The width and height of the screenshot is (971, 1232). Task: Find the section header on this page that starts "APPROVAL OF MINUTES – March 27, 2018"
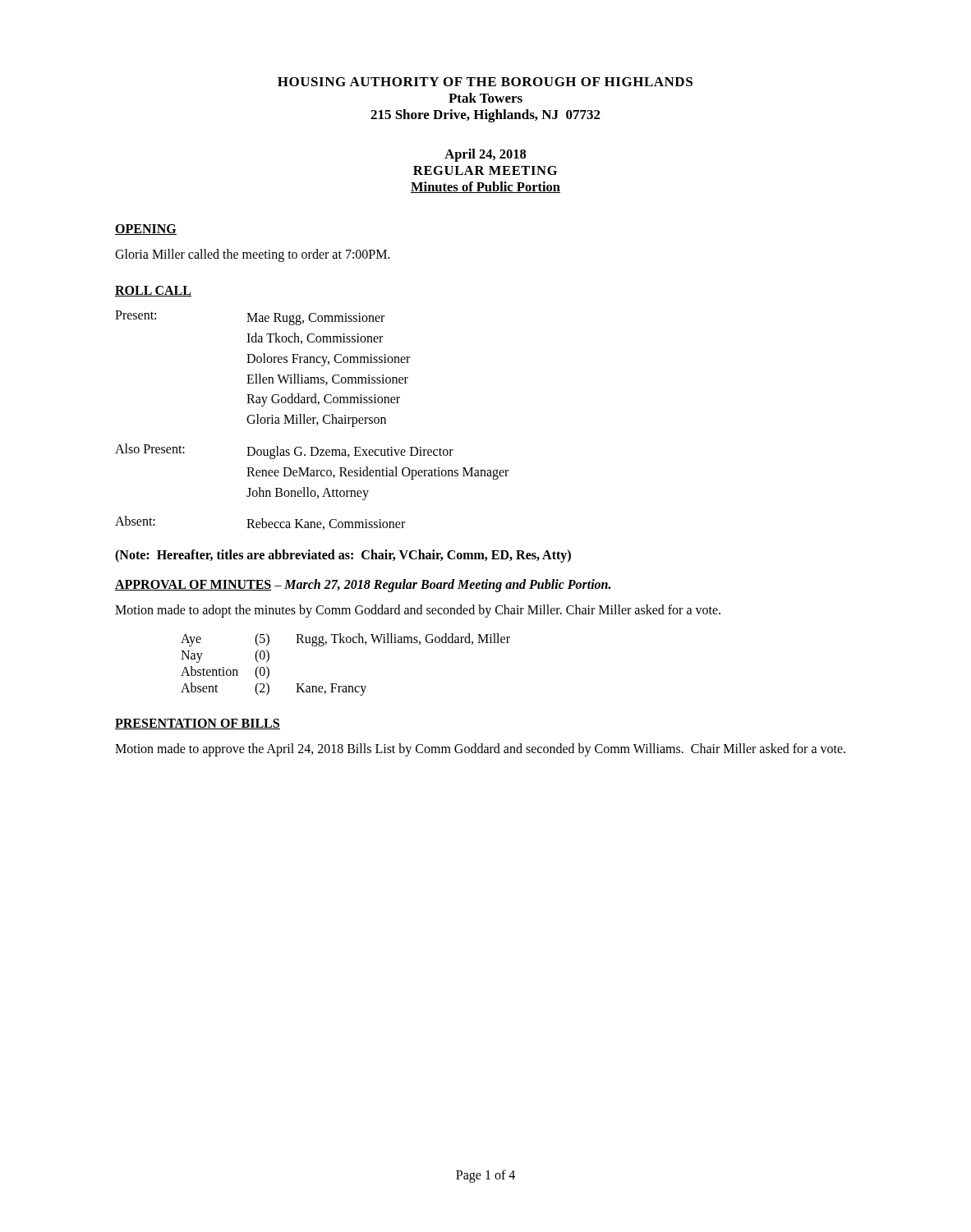363,585
